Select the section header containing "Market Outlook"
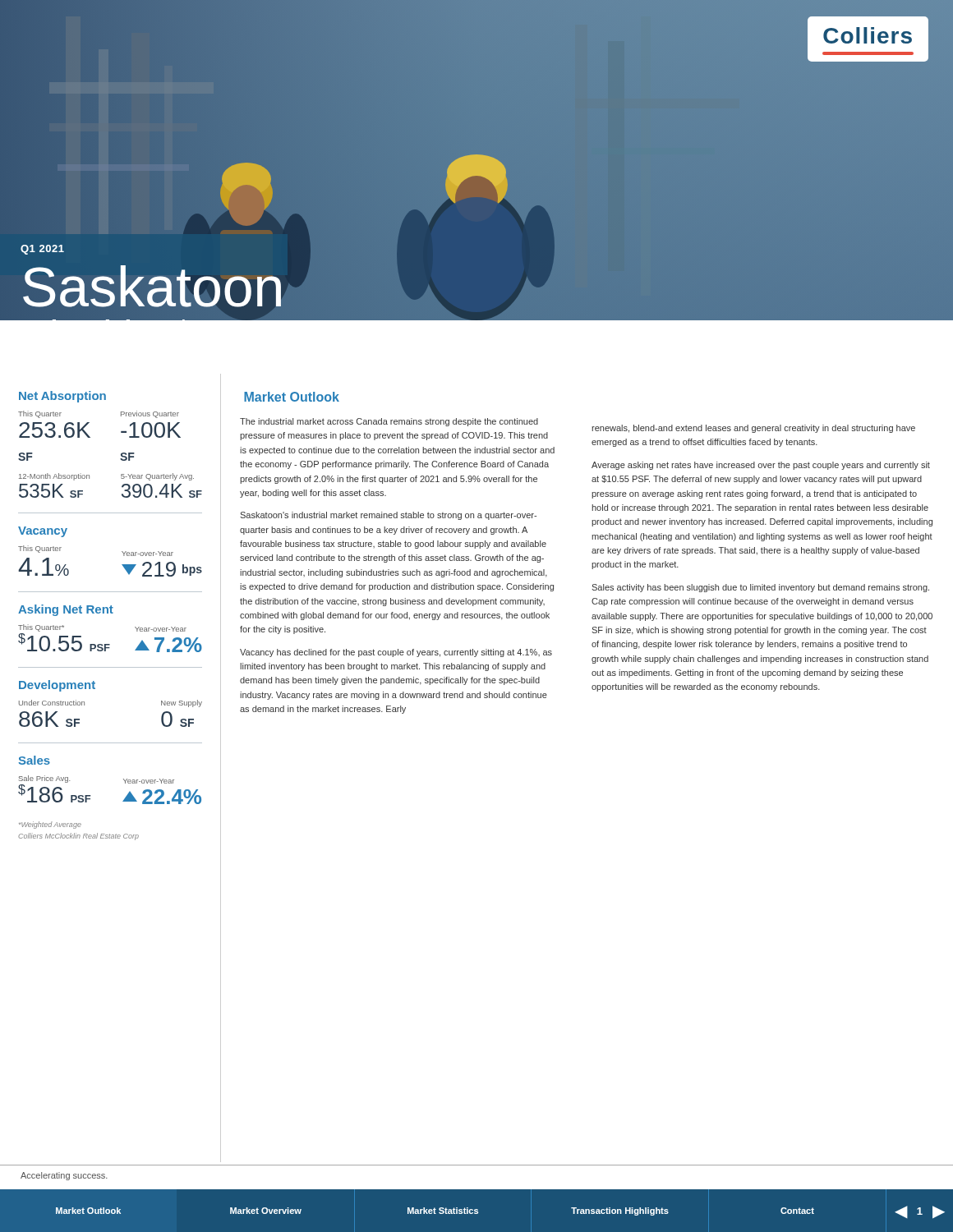Viewport: 953px width, 1232px height. coord(290,397)
